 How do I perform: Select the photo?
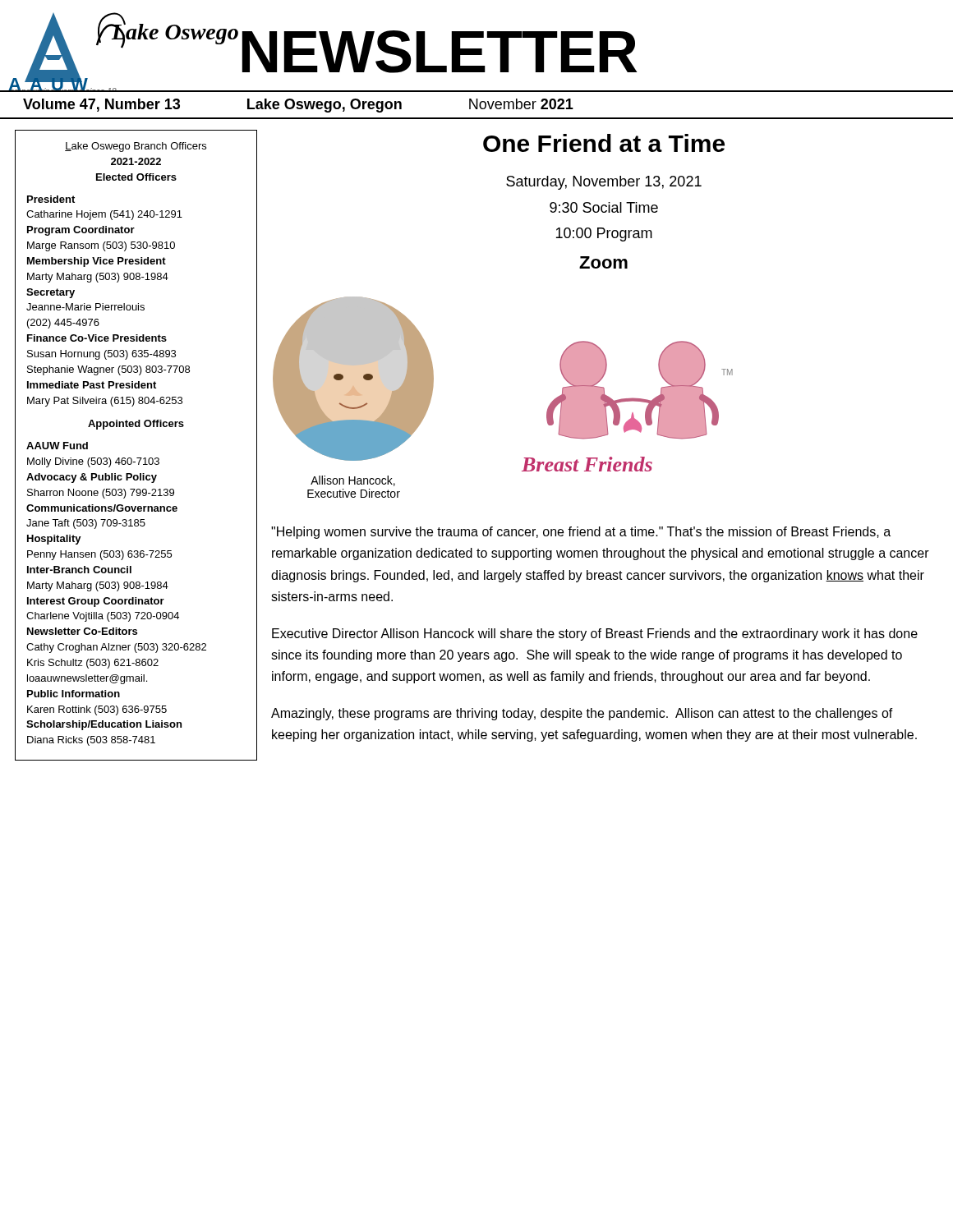coord(353,398)
